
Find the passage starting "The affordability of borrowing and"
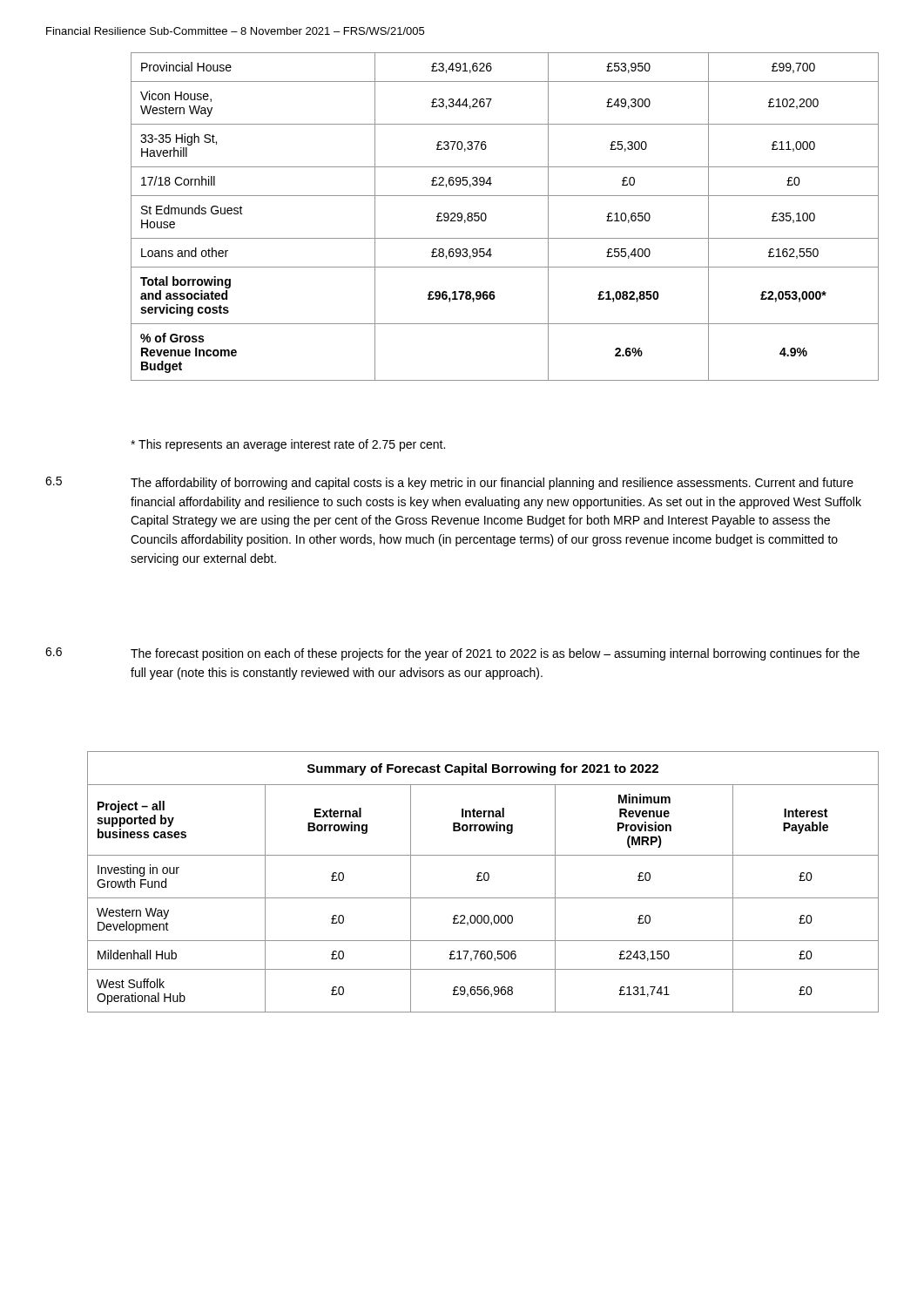pos(496,521)
